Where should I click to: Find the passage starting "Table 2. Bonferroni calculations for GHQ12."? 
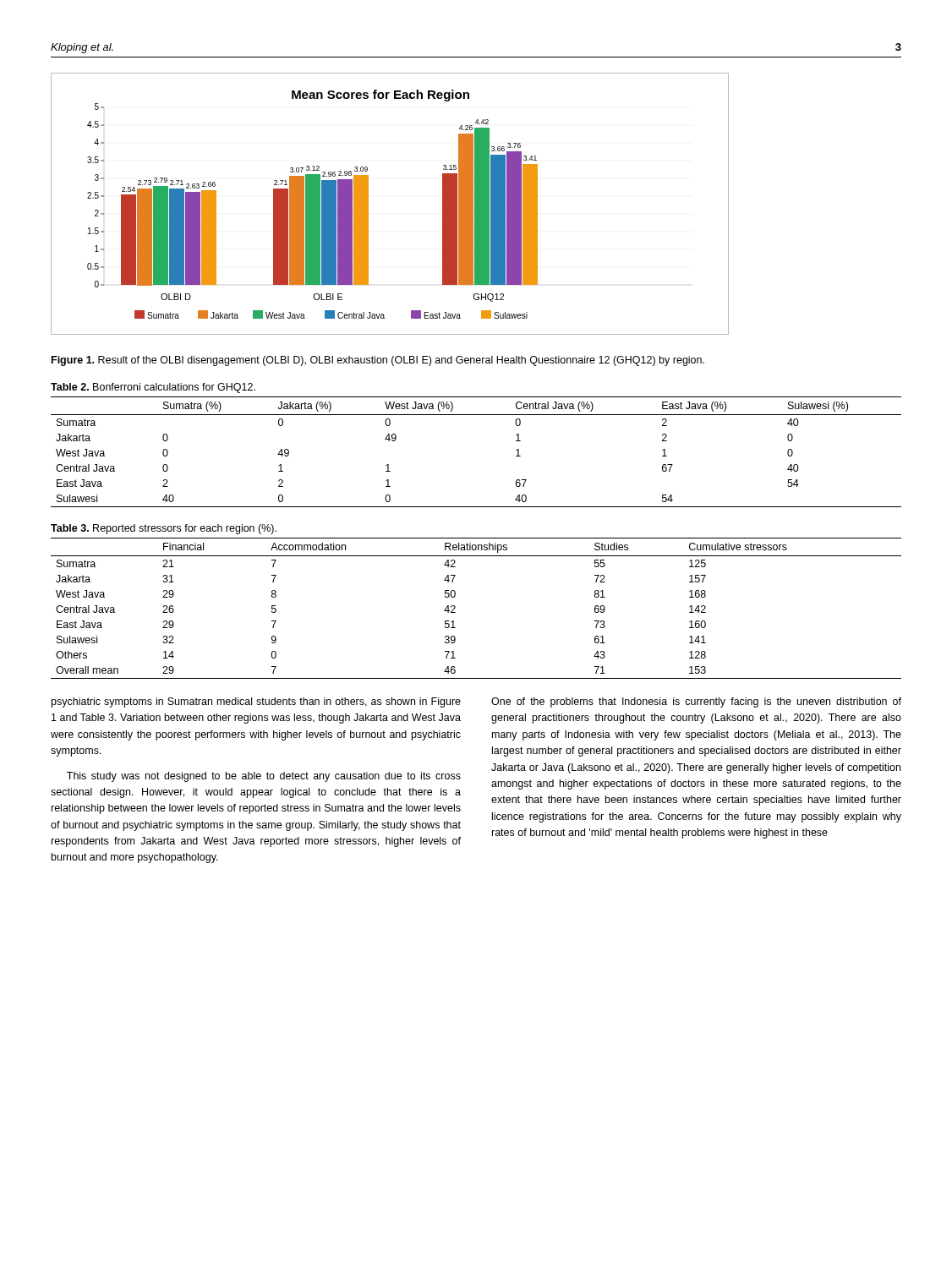153,387
